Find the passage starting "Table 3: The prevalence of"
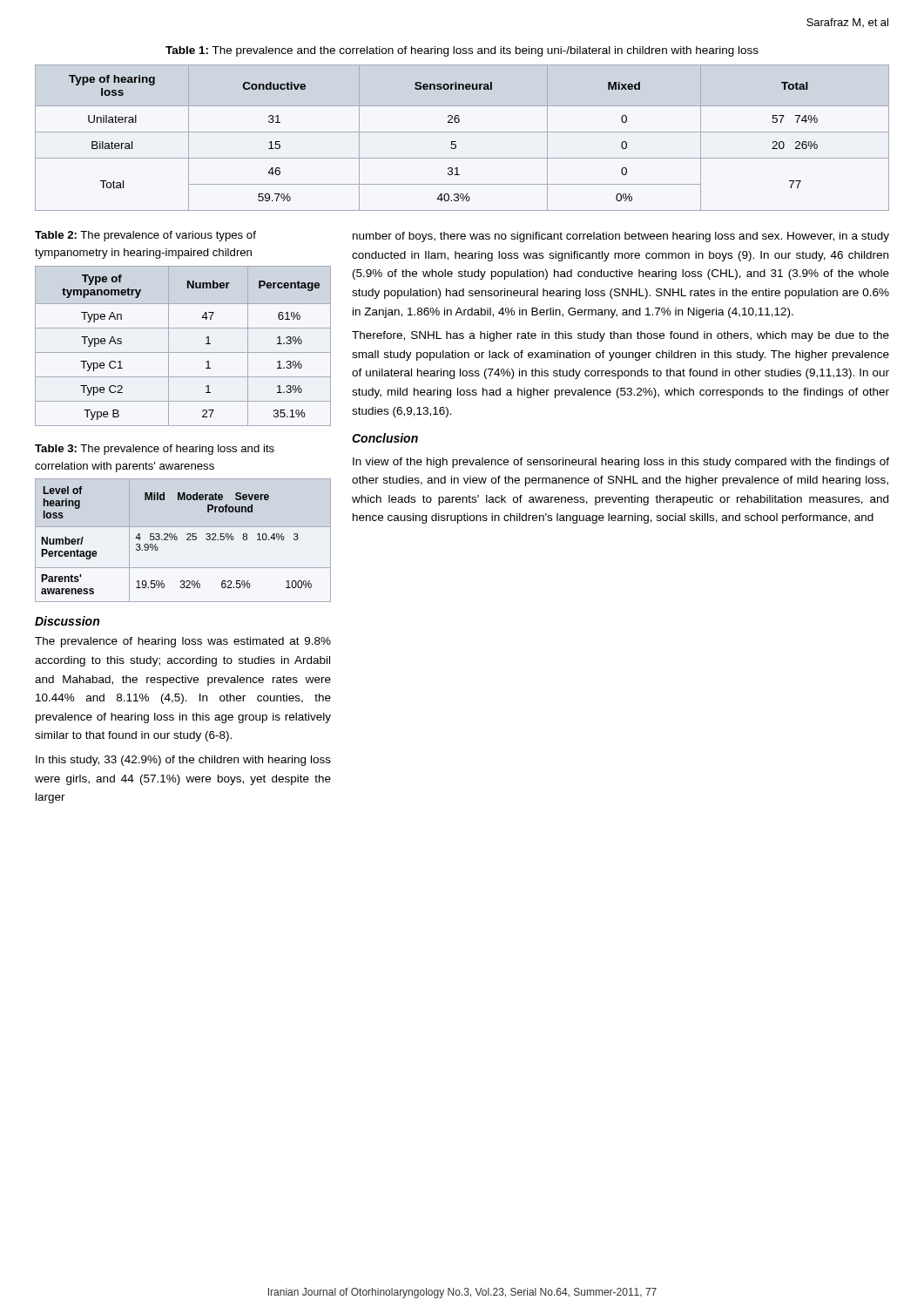 pyautogui.click(x=155, y=457)
